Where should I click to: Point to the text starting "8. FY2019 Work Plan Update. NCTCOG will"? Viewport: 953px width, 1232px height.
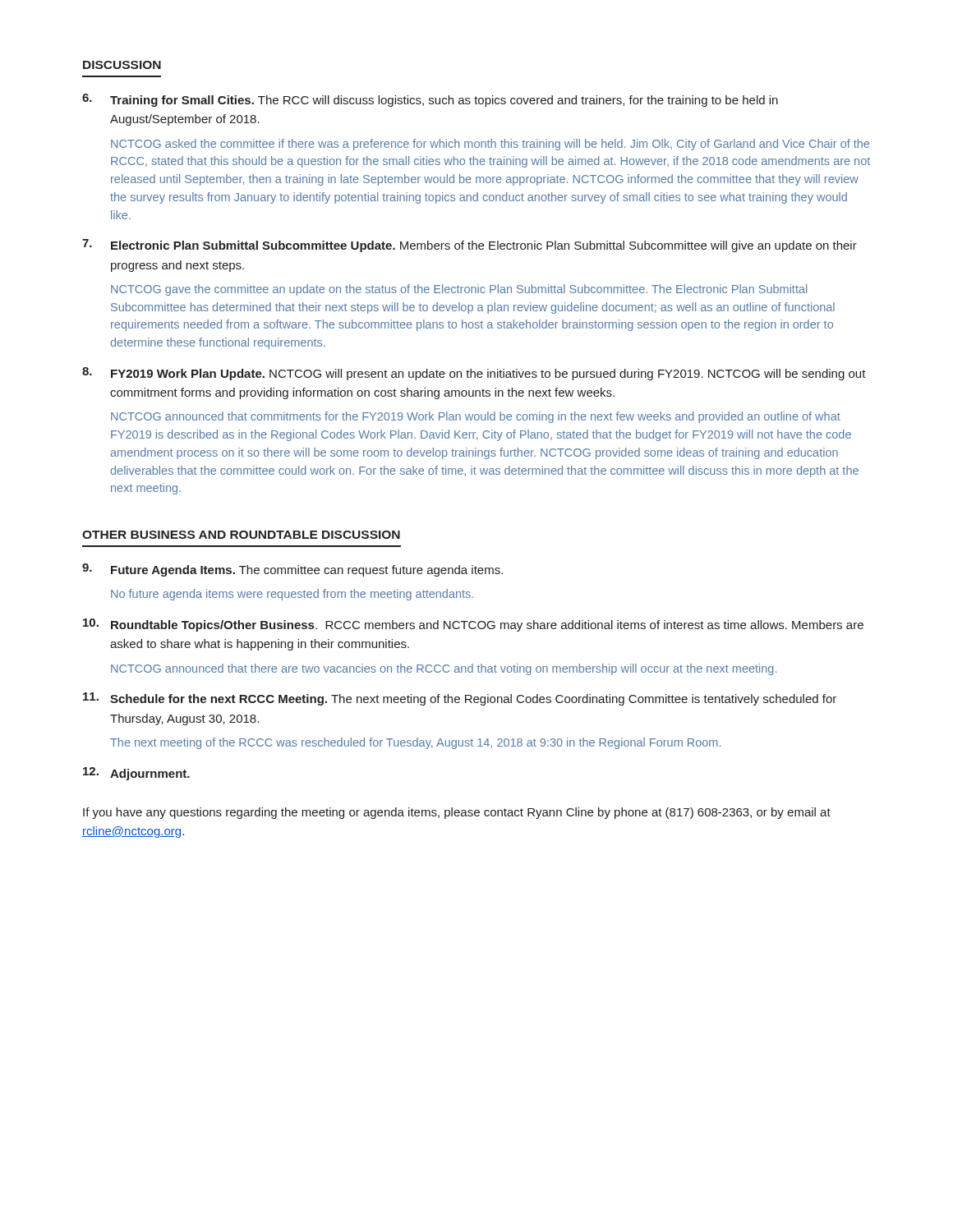click(476, 383)
